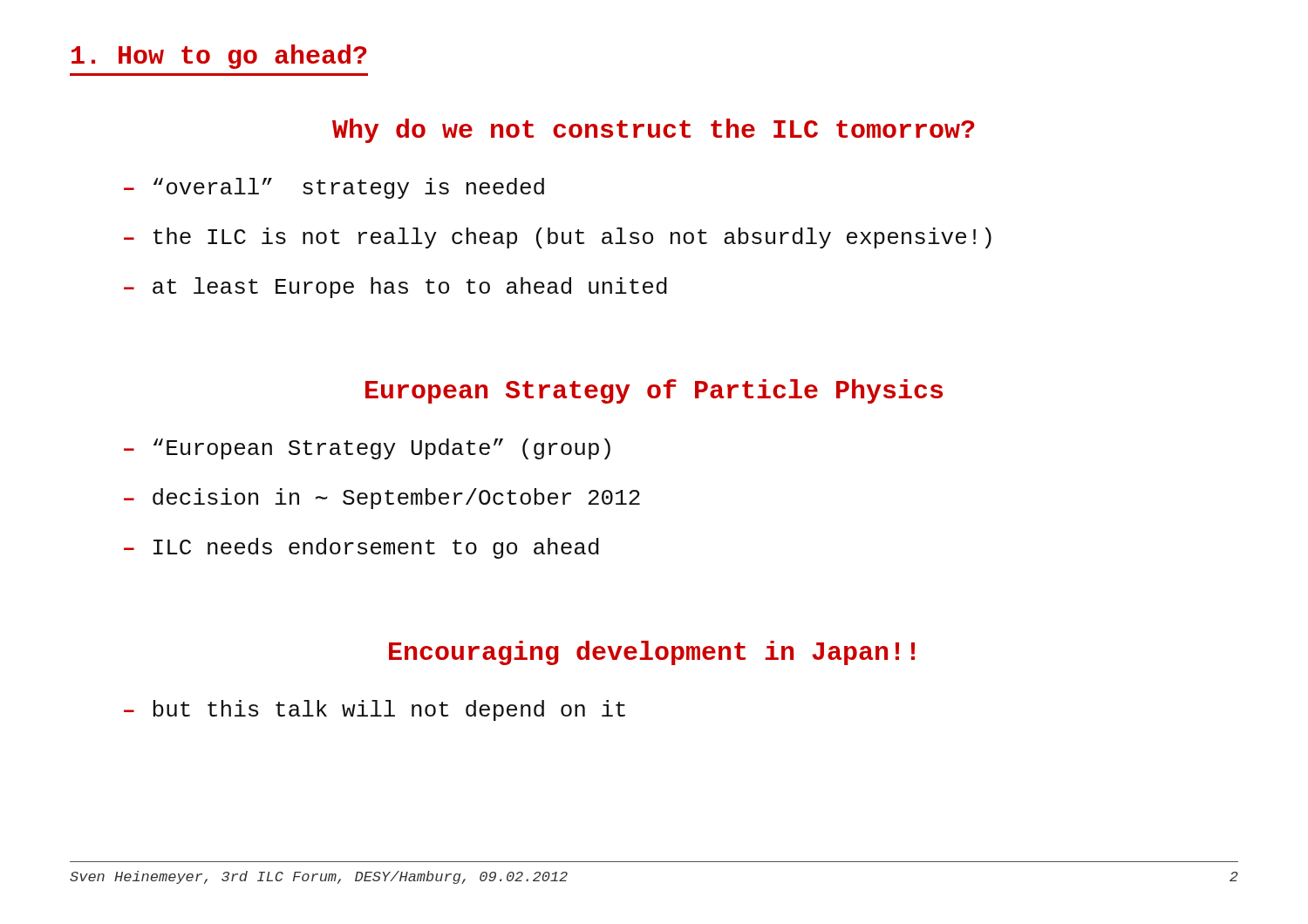Point to the title beginning "Why do we not"
The image size is (1308, 924).
(x=654, y=131)
